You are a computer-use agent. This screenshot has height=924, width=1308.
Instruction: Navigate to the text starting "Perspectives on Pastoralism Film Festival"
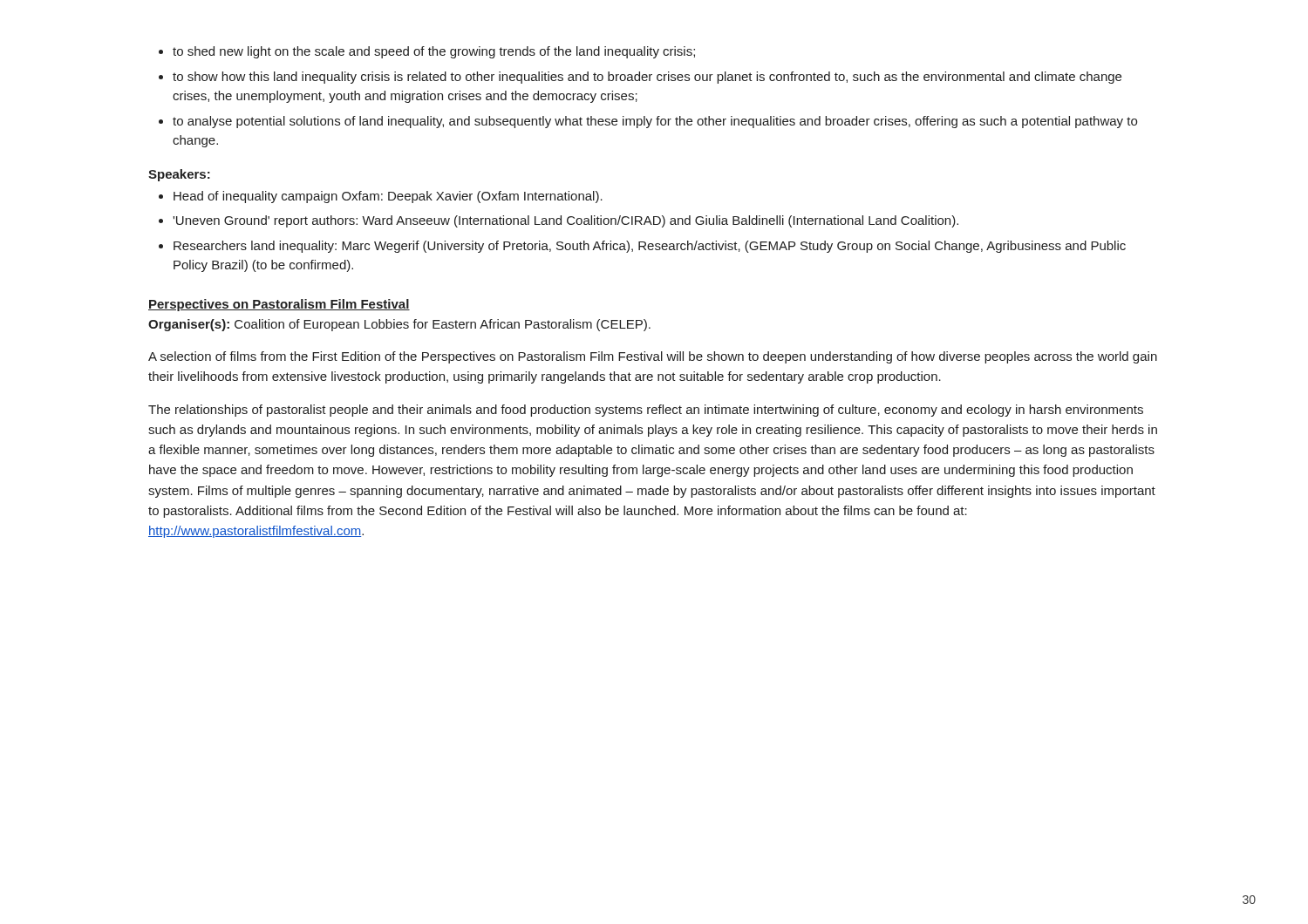[x=279, y=303]
